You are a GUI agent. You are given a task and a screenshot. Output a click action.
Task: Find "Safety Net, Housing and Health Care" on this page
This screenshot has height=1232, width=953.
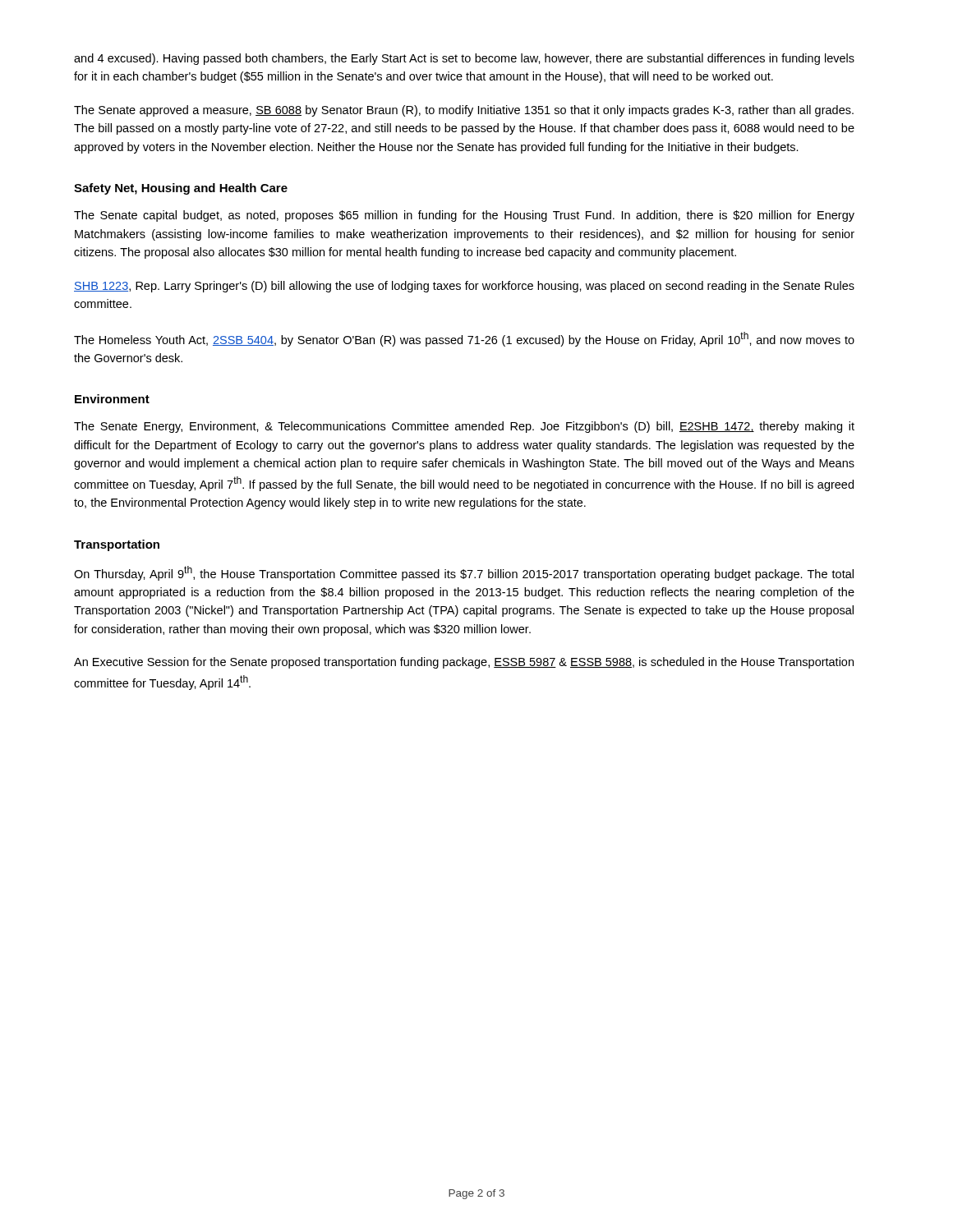click(x=181, y=188)
